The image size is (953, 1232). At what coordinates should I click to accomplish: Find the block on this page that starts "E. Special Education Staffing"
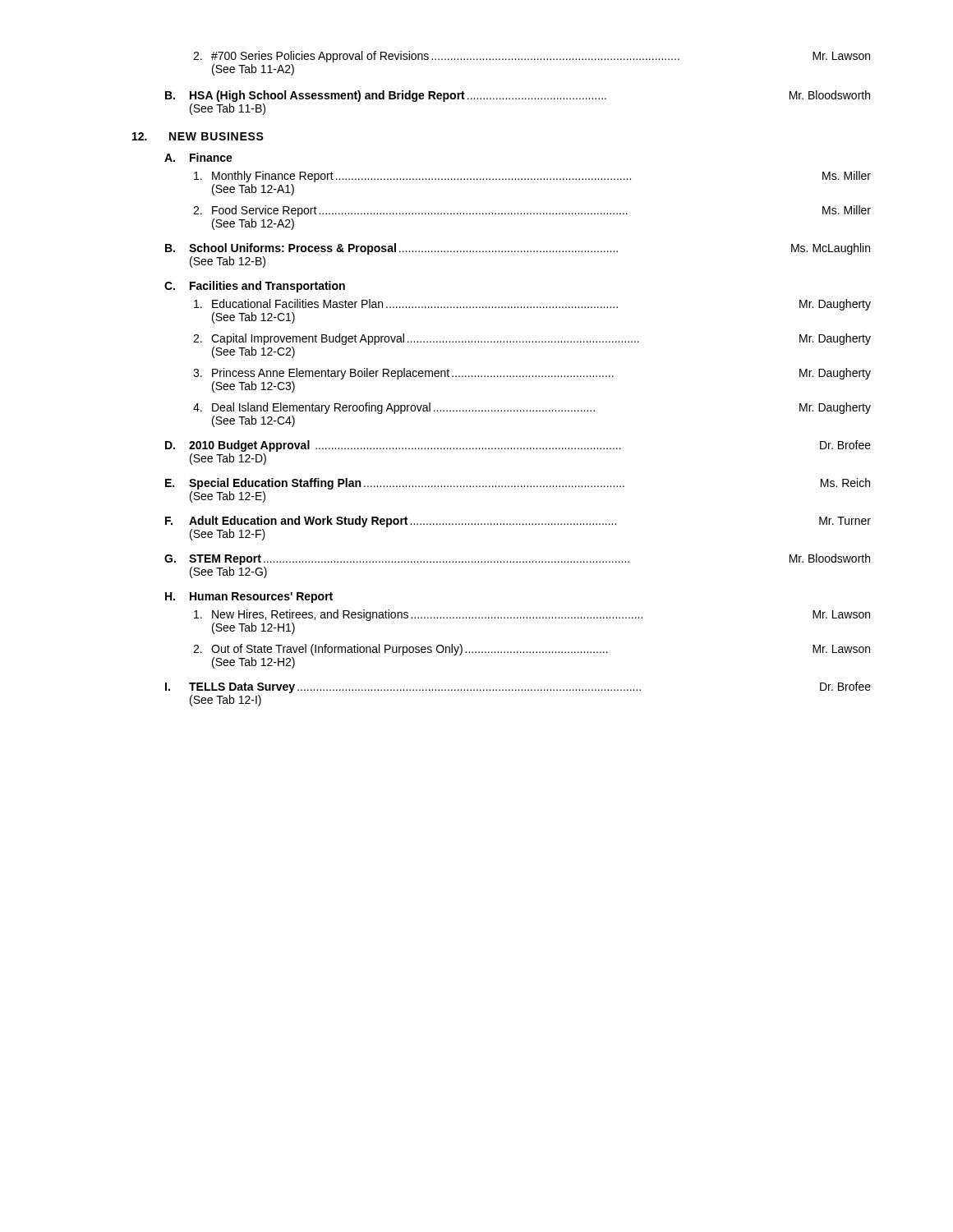(518, 490)
